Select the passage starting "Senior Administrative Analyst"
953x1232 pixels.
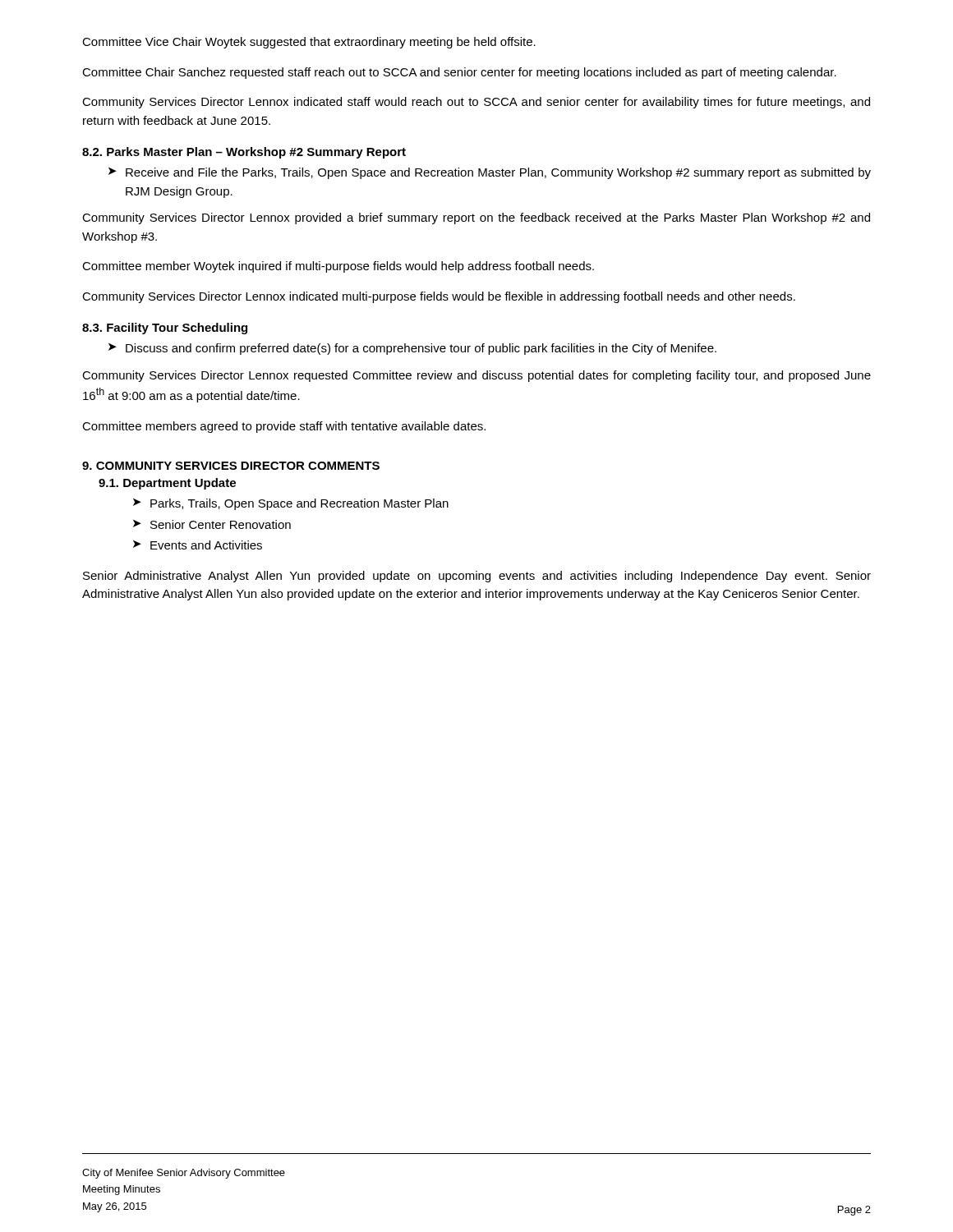pos(476,584)
